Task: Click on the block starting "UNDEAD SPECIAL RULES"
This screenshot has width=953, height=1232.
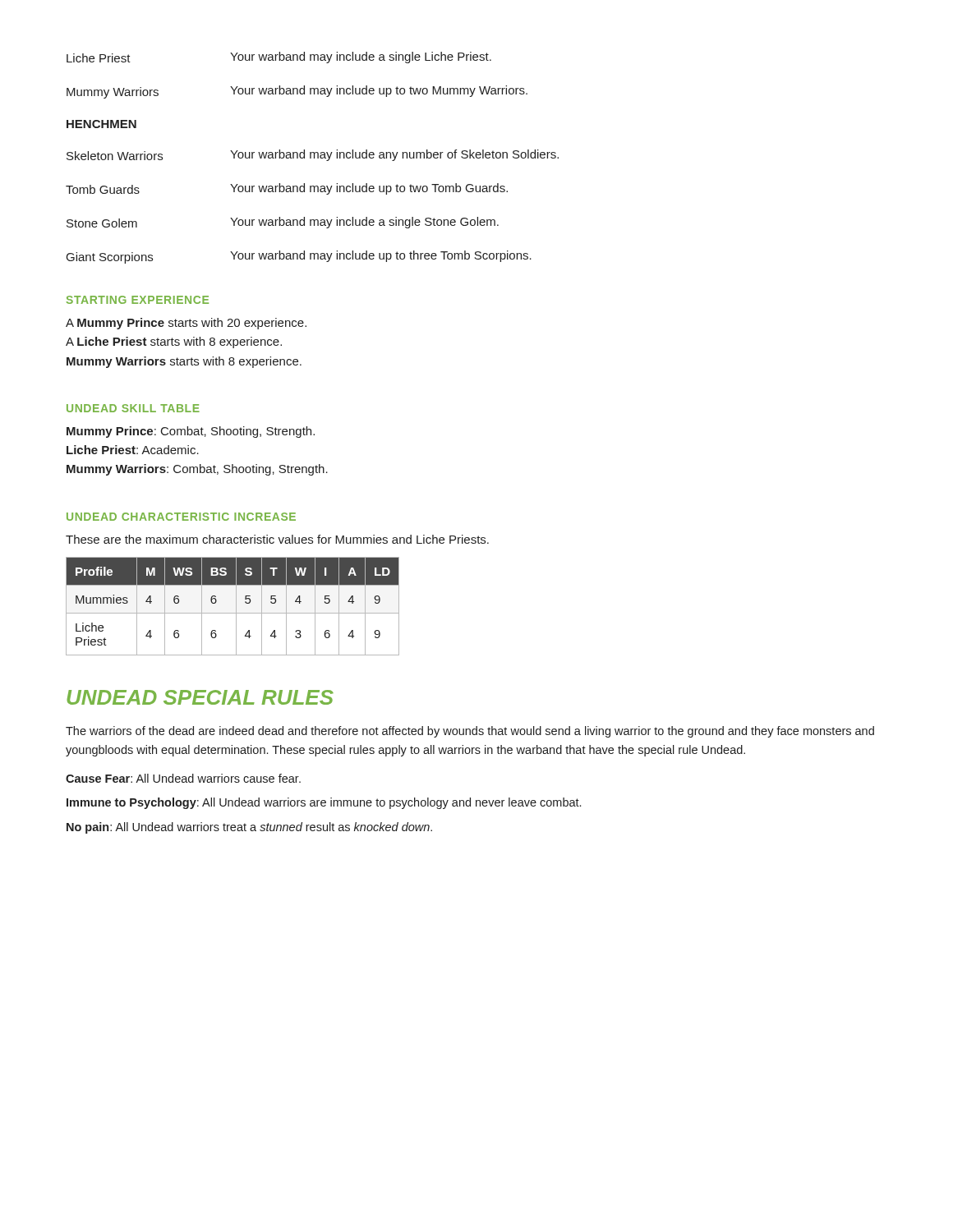Action: click(200, 697)
